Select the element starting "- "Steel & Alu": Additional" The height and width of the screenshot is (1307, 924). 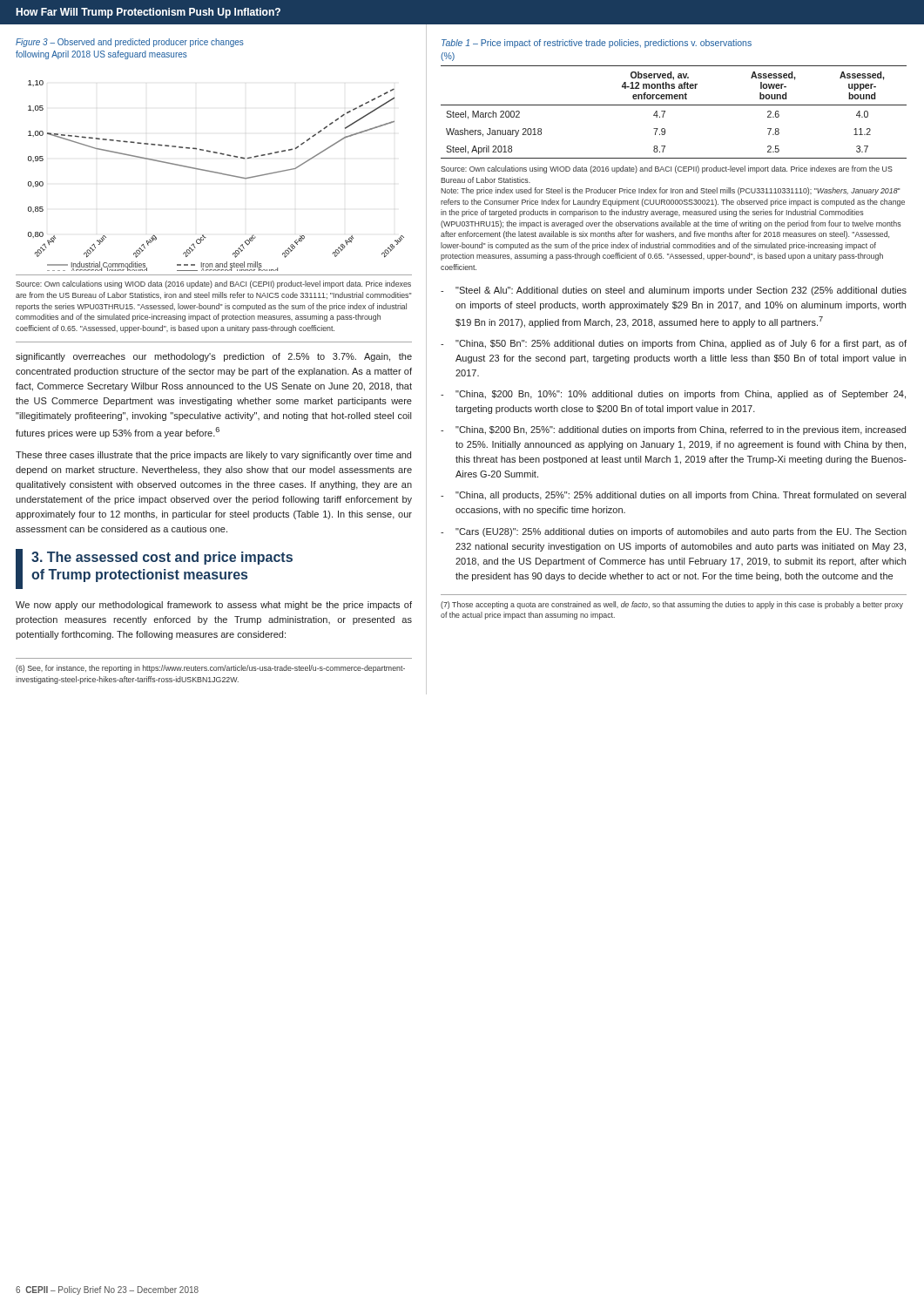(x=674, y=307)
